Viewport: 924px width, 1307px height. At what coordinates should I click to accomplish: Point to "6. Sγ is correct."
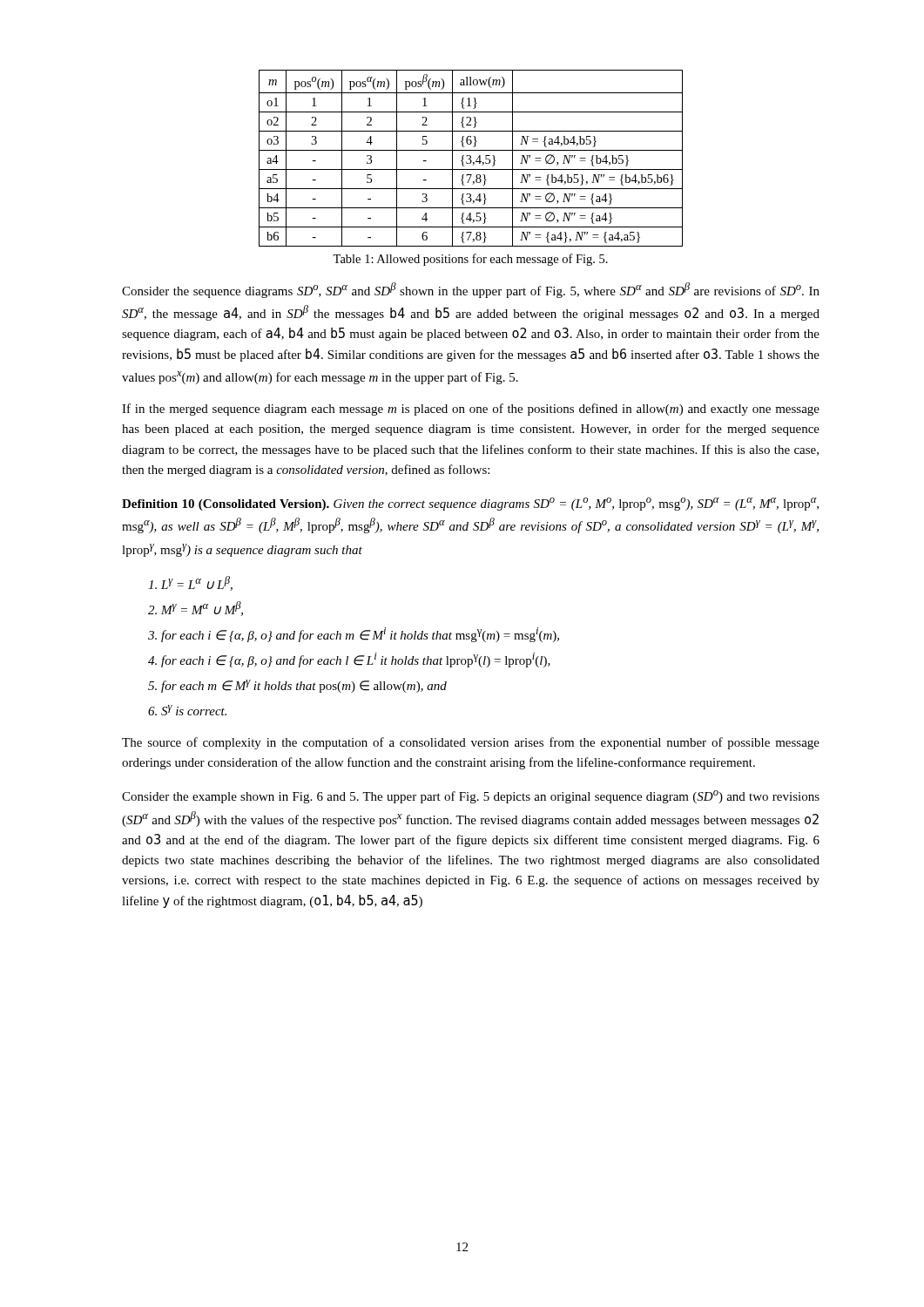pos(188,709)
